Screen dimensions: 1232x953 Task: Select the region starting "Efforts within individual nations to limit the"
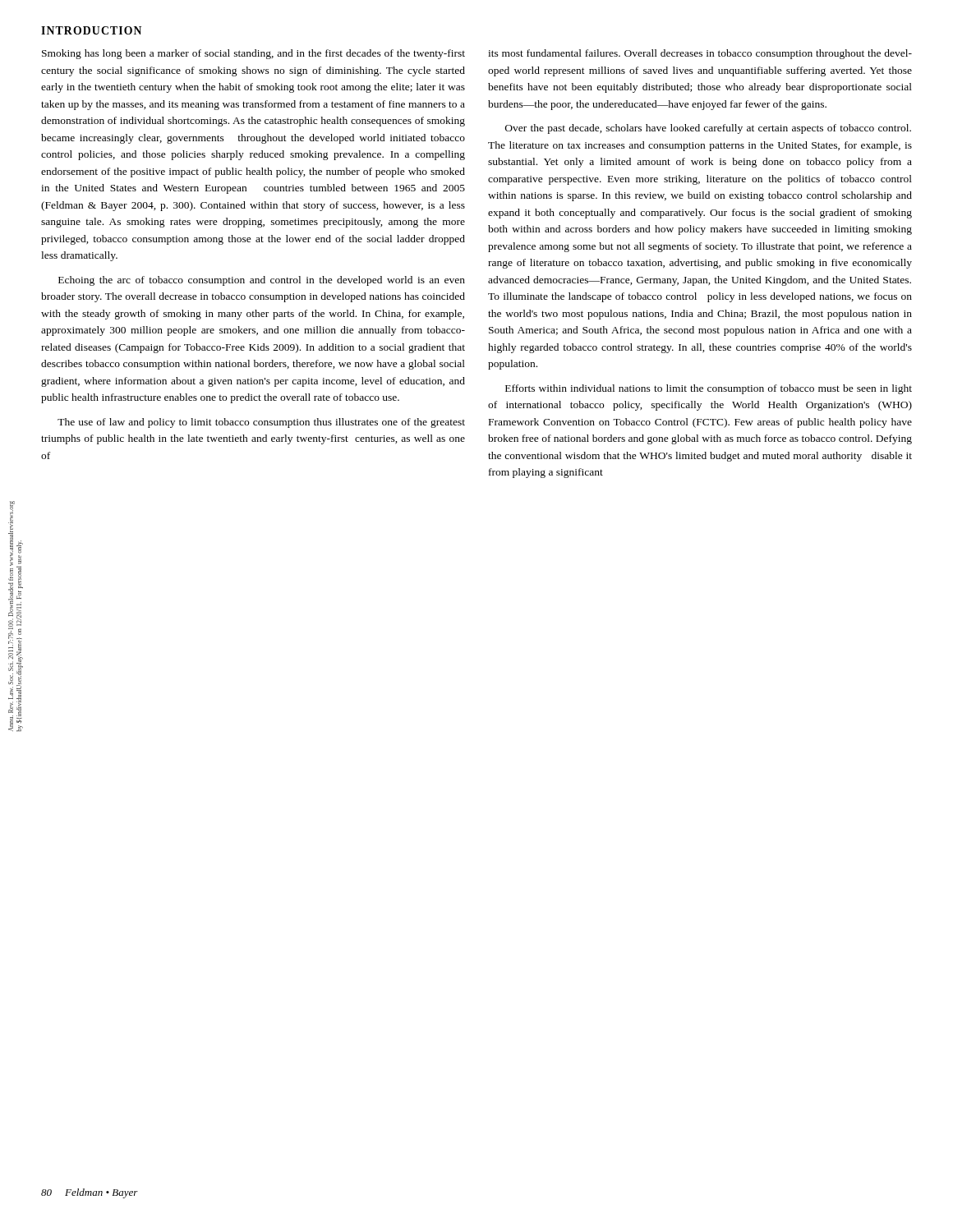pyautogui.click(x=700, y=431)
